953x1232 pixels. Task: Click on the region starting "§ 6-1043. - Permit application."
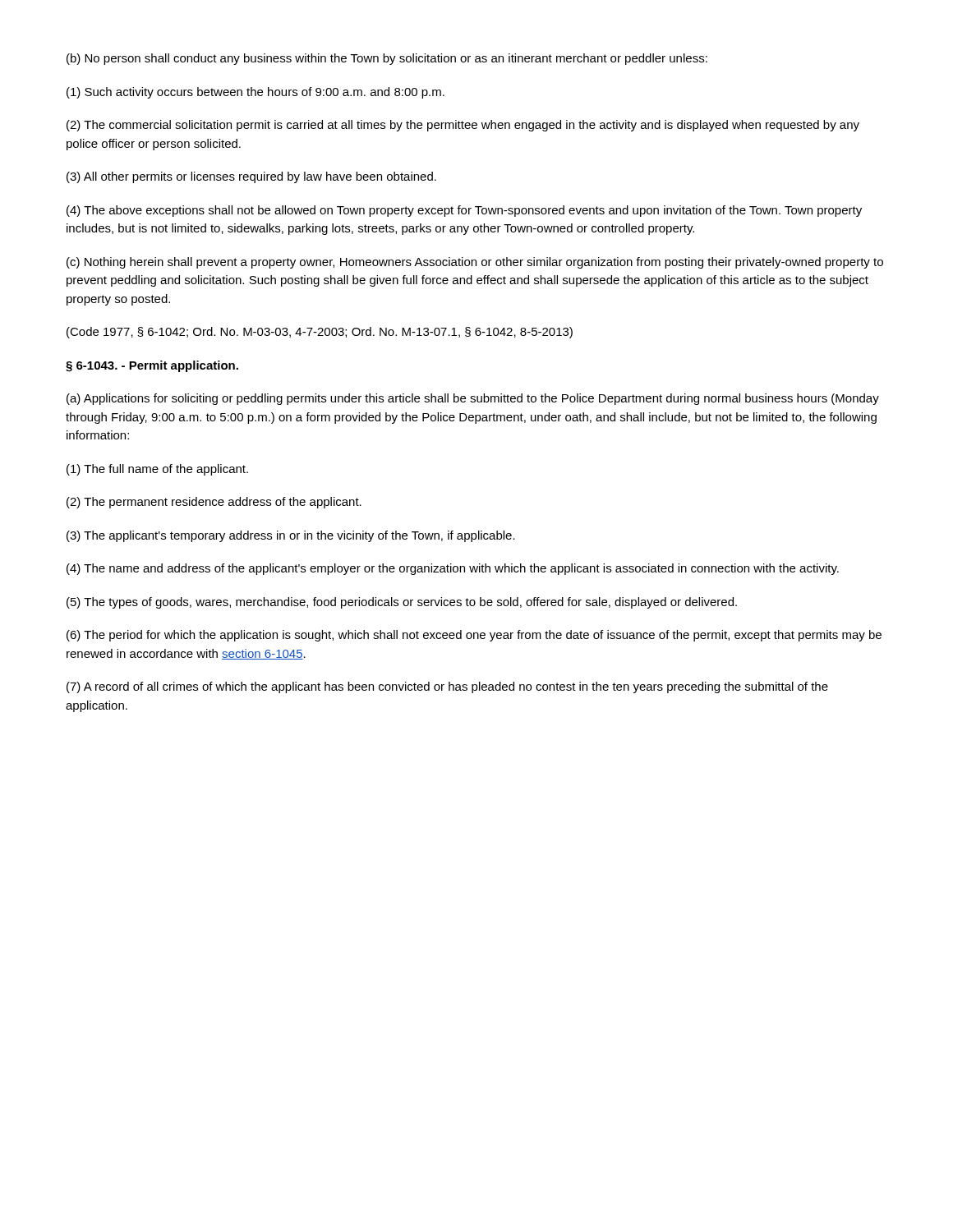coord(152,365)
